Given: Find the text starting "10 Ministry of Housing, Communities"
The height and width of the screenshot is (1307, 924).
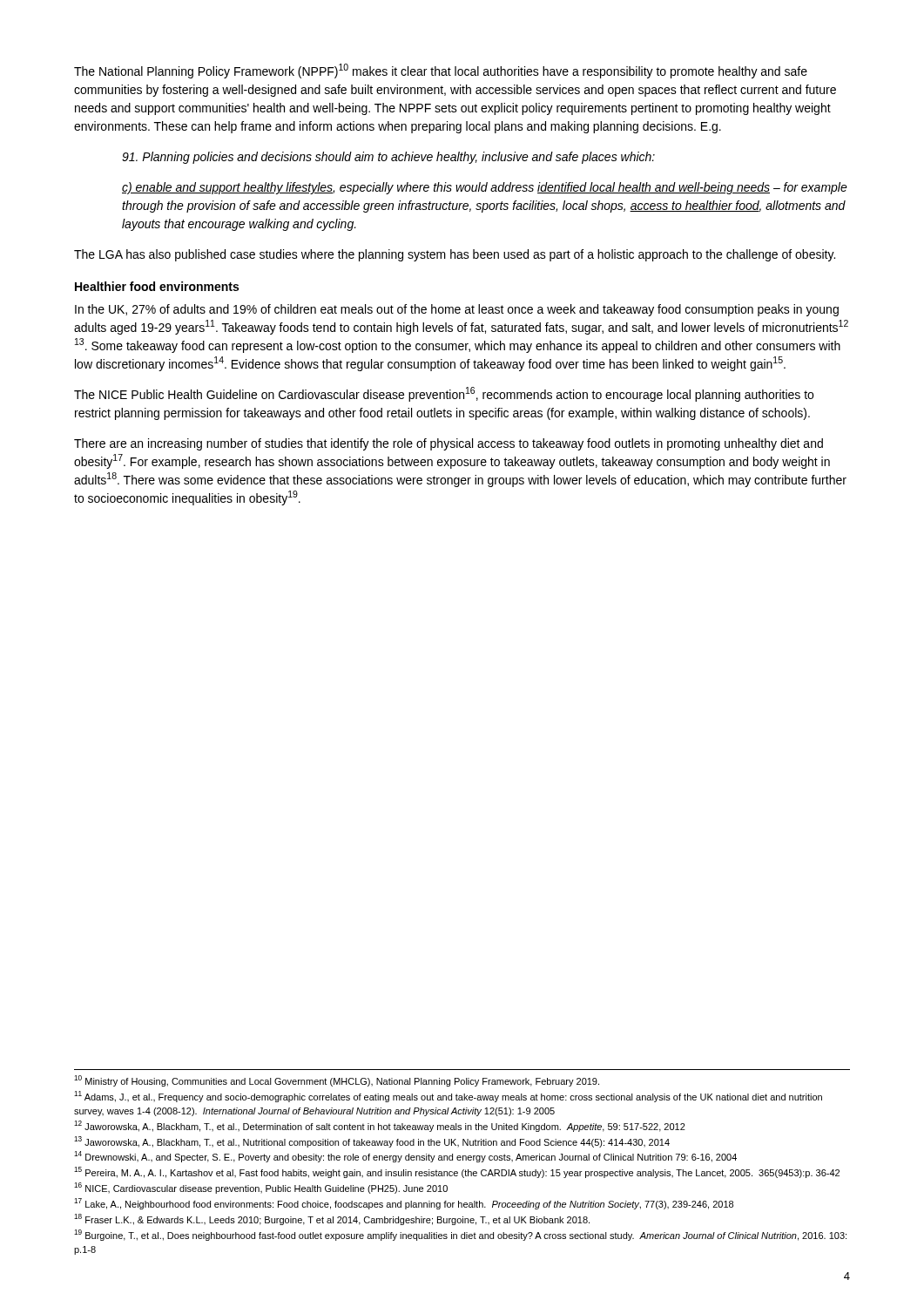Looking at the screenshot, I should click(337, 1081).
